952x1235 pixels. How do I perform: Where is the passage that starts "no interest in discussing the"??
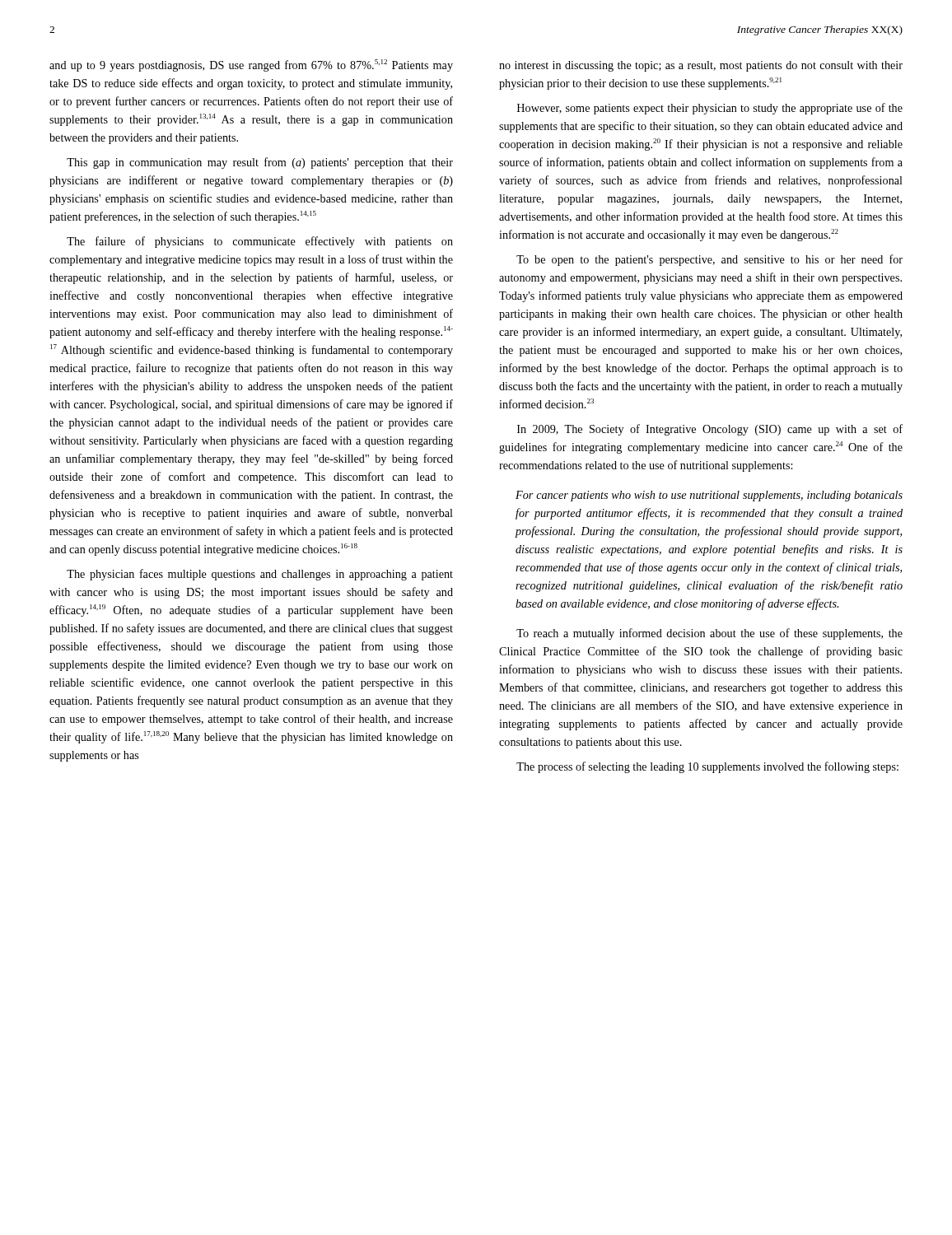[x=701, y=74]
